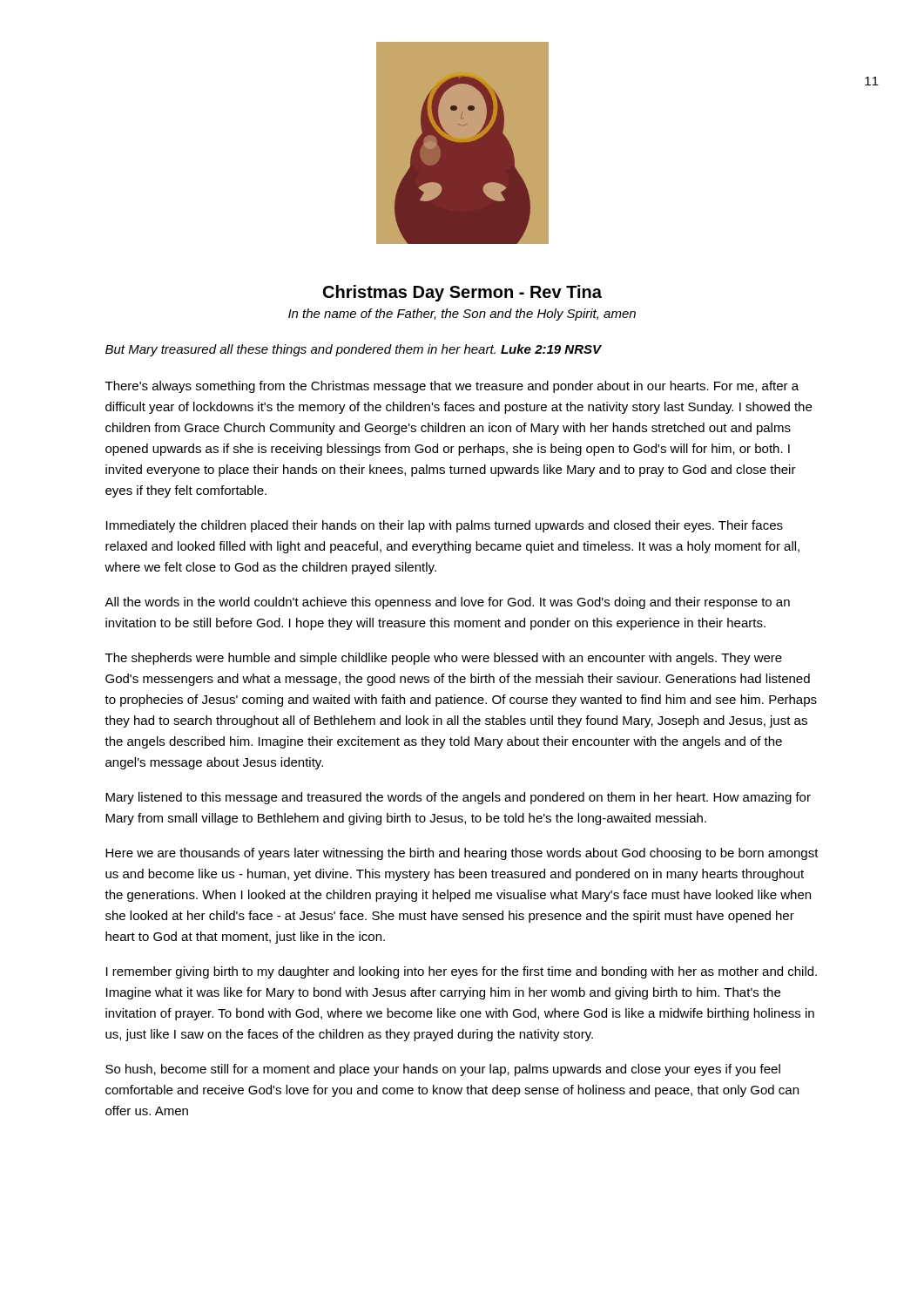Click on the text starting "Mary listened to this message"

pyautogui.click(x=458, y=807)
